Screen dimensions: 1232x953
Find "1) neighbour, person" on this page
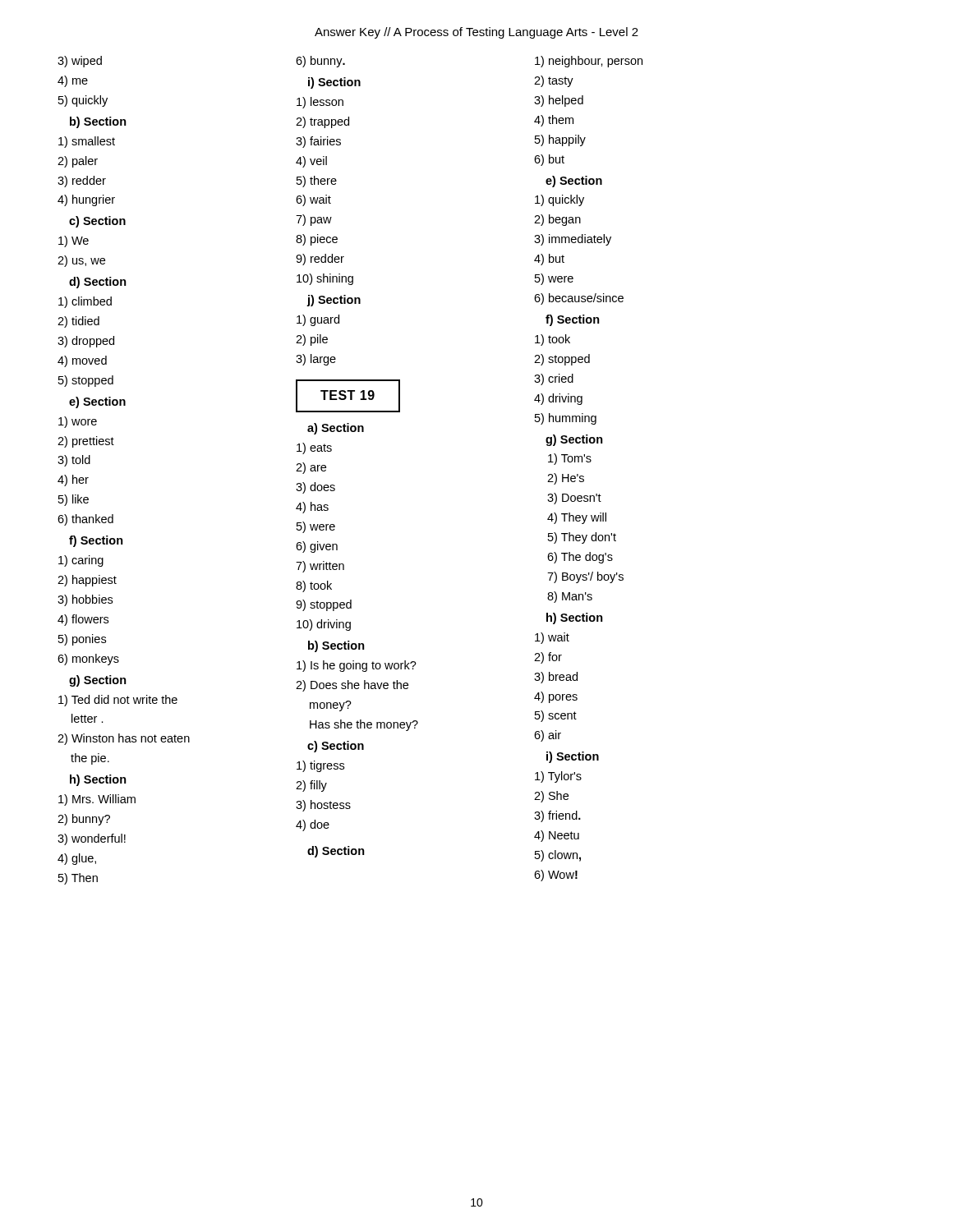pyautogui.click(x=589, y=61)
